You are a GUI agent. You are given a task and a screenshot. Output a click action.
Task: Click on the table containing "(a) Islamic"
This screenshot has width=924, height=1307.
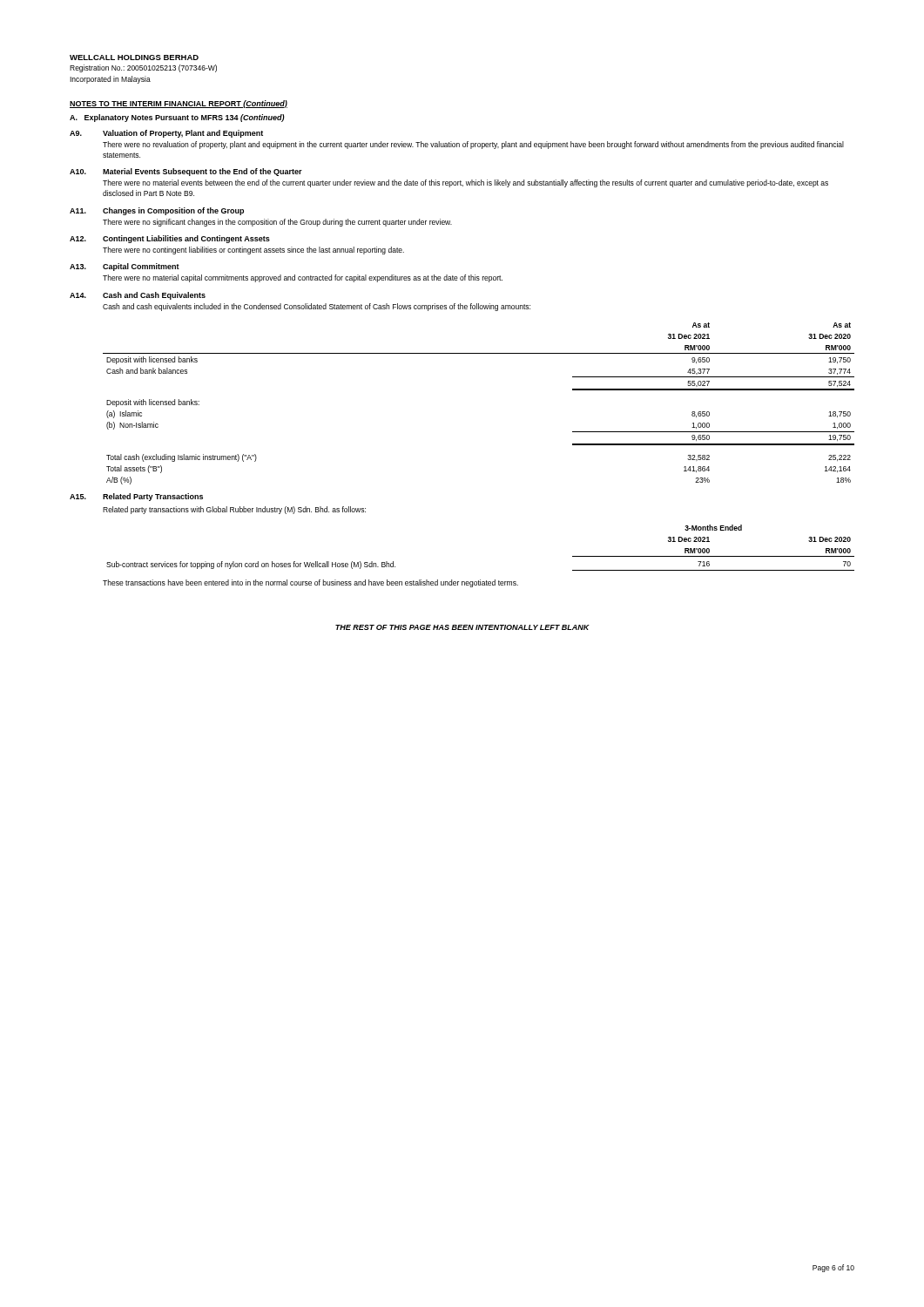coord(479,402)
